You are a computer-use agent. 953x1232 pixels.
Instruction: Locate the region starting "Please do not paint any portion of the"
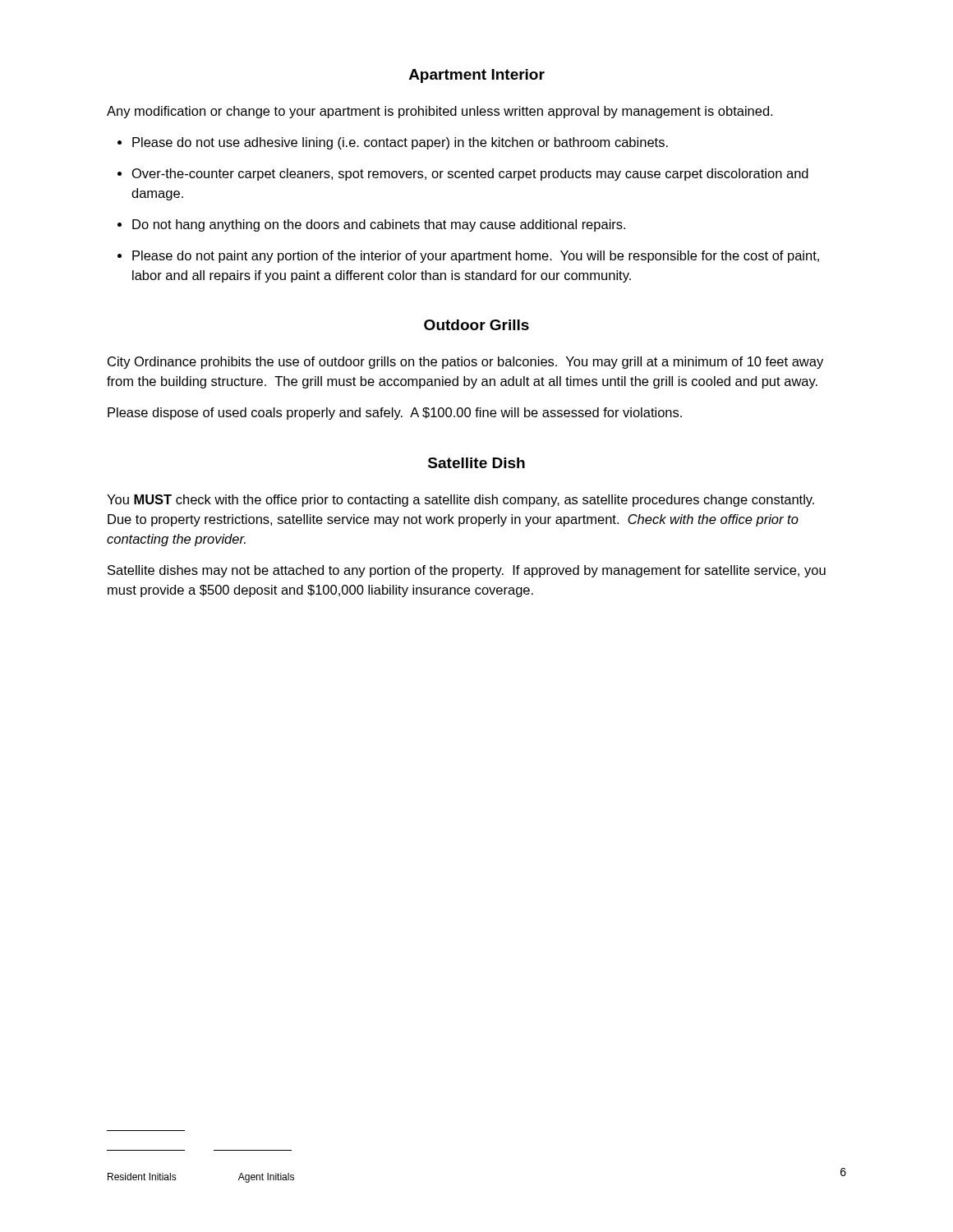[476, 265]
